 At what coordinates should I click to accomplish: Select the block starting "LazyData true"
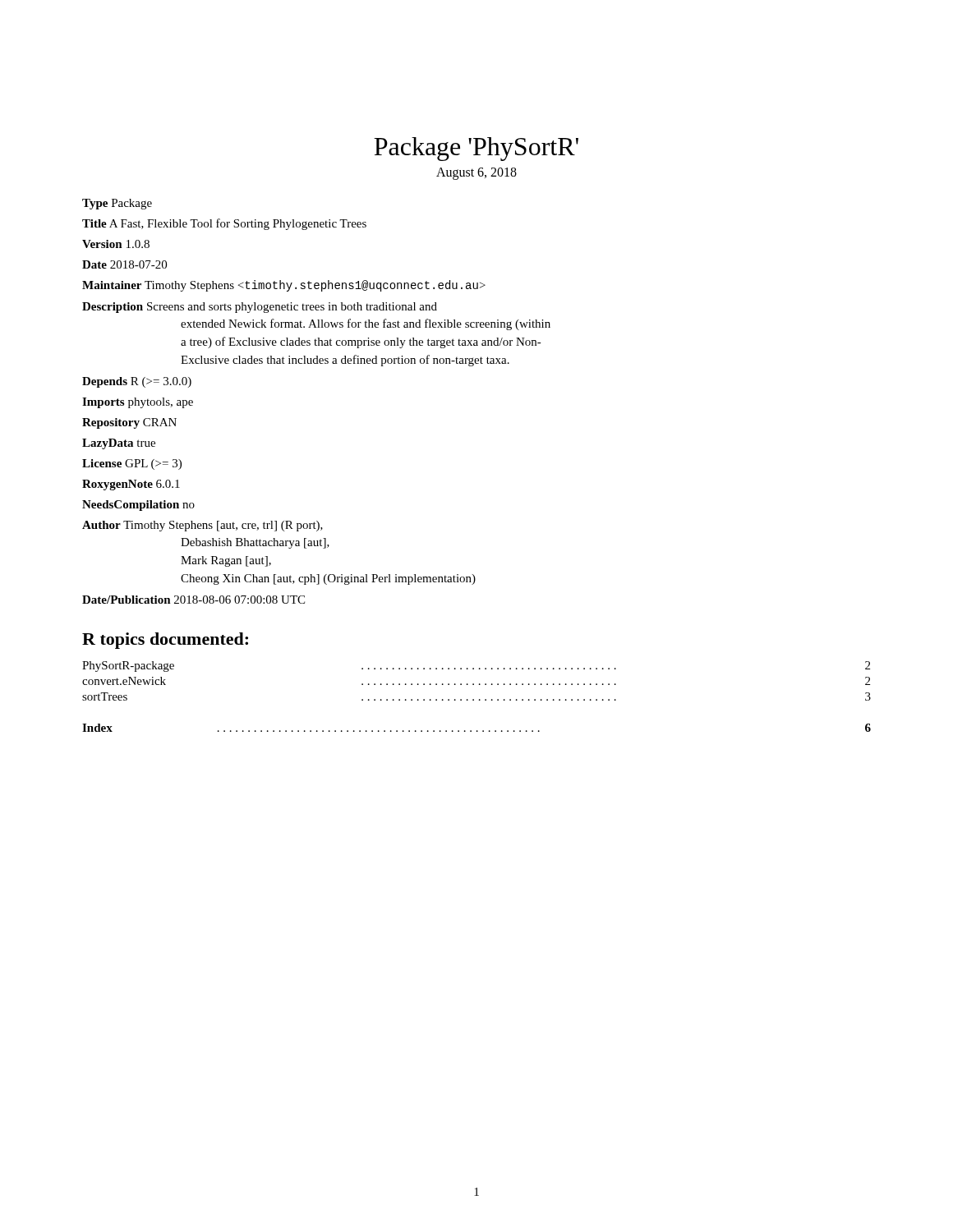point(119,442)
